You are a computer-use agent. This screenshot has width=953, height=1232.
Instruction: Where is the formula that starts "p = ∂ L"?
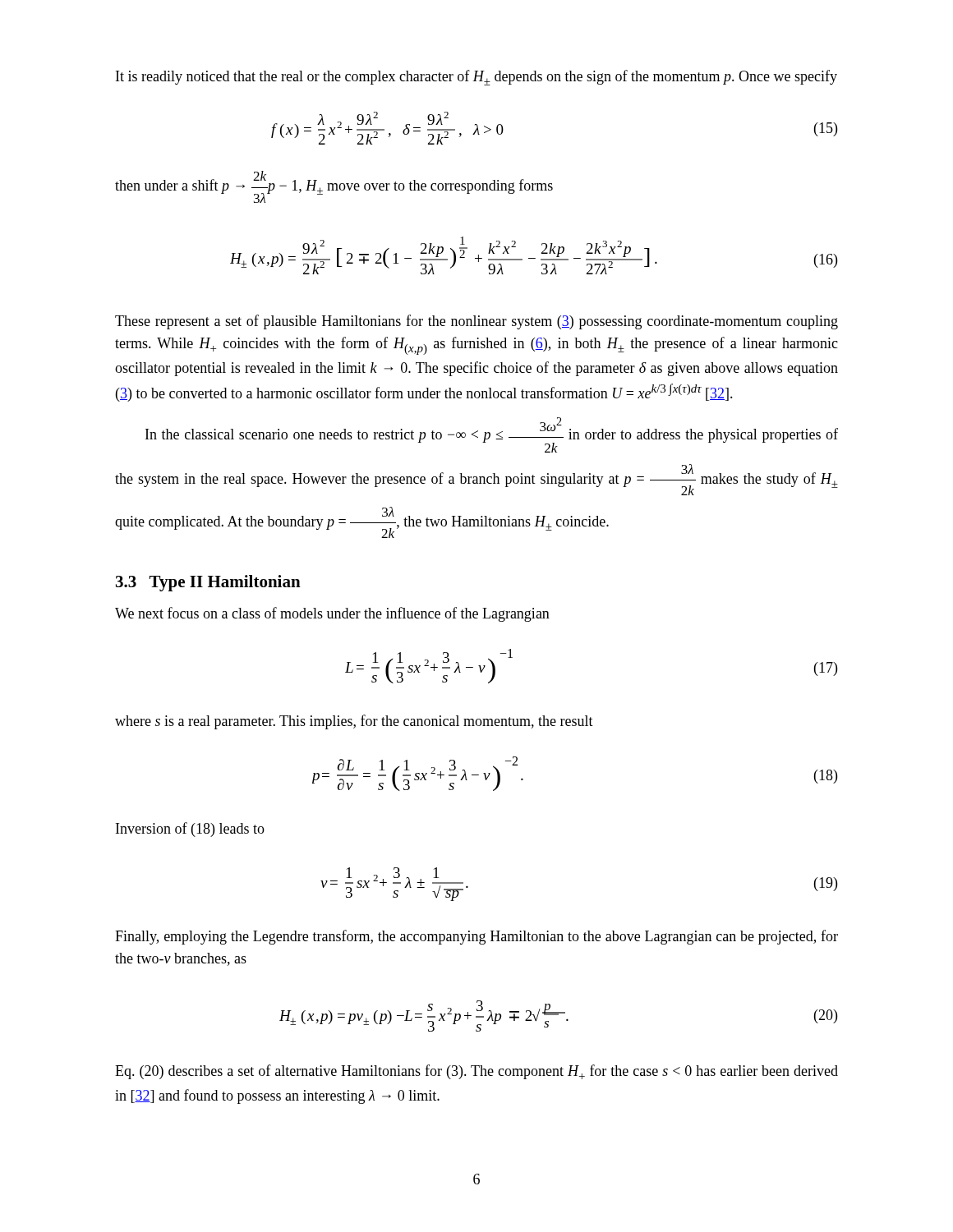pos(406,775)
